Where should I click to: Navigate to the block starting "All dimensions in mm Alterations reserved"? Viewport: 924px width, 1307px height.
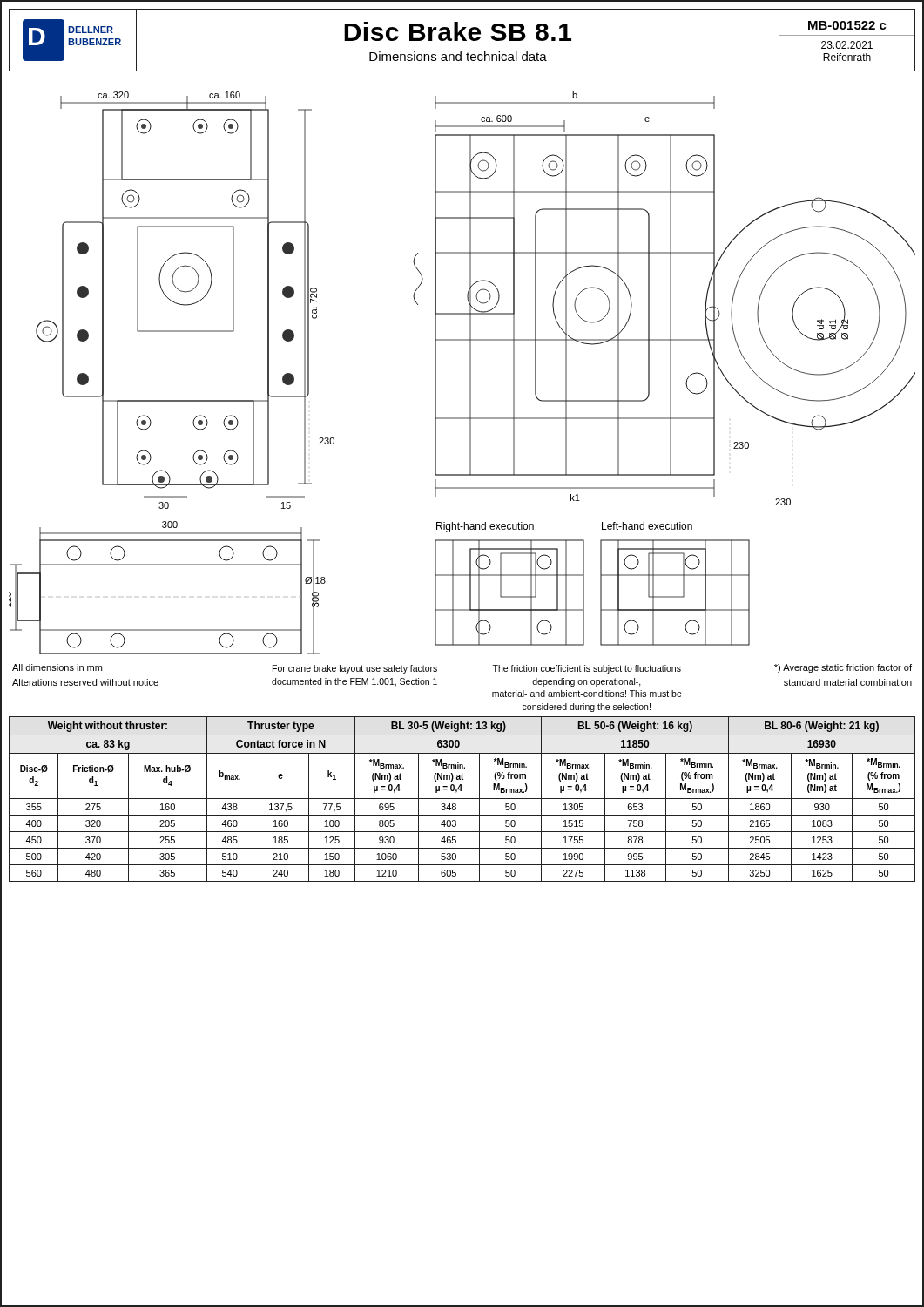pyautogui.click(x=85, y=675)
